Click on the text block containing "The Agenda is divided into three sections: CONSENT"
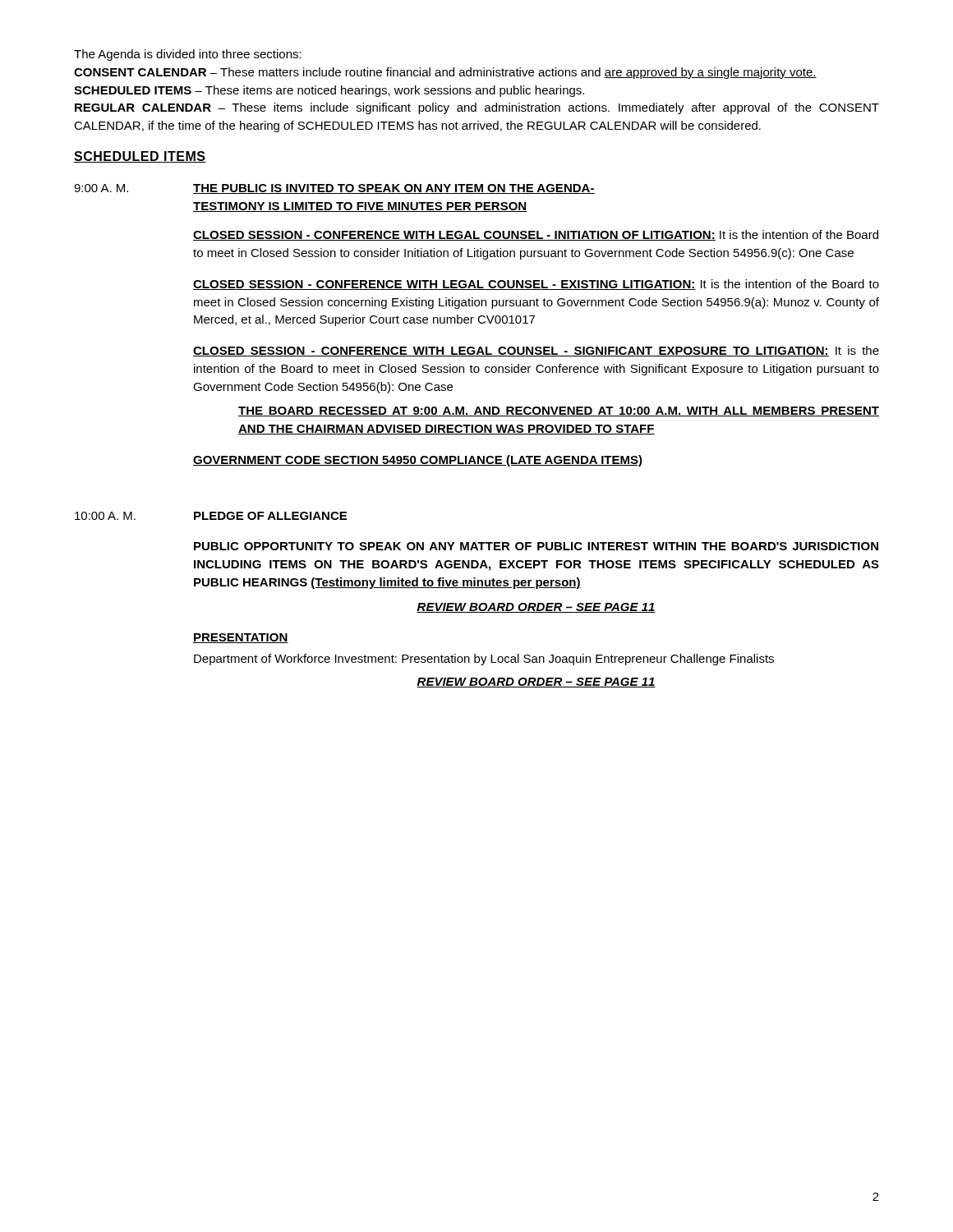This screenshot has height=1232, width=953. (476, 90)
